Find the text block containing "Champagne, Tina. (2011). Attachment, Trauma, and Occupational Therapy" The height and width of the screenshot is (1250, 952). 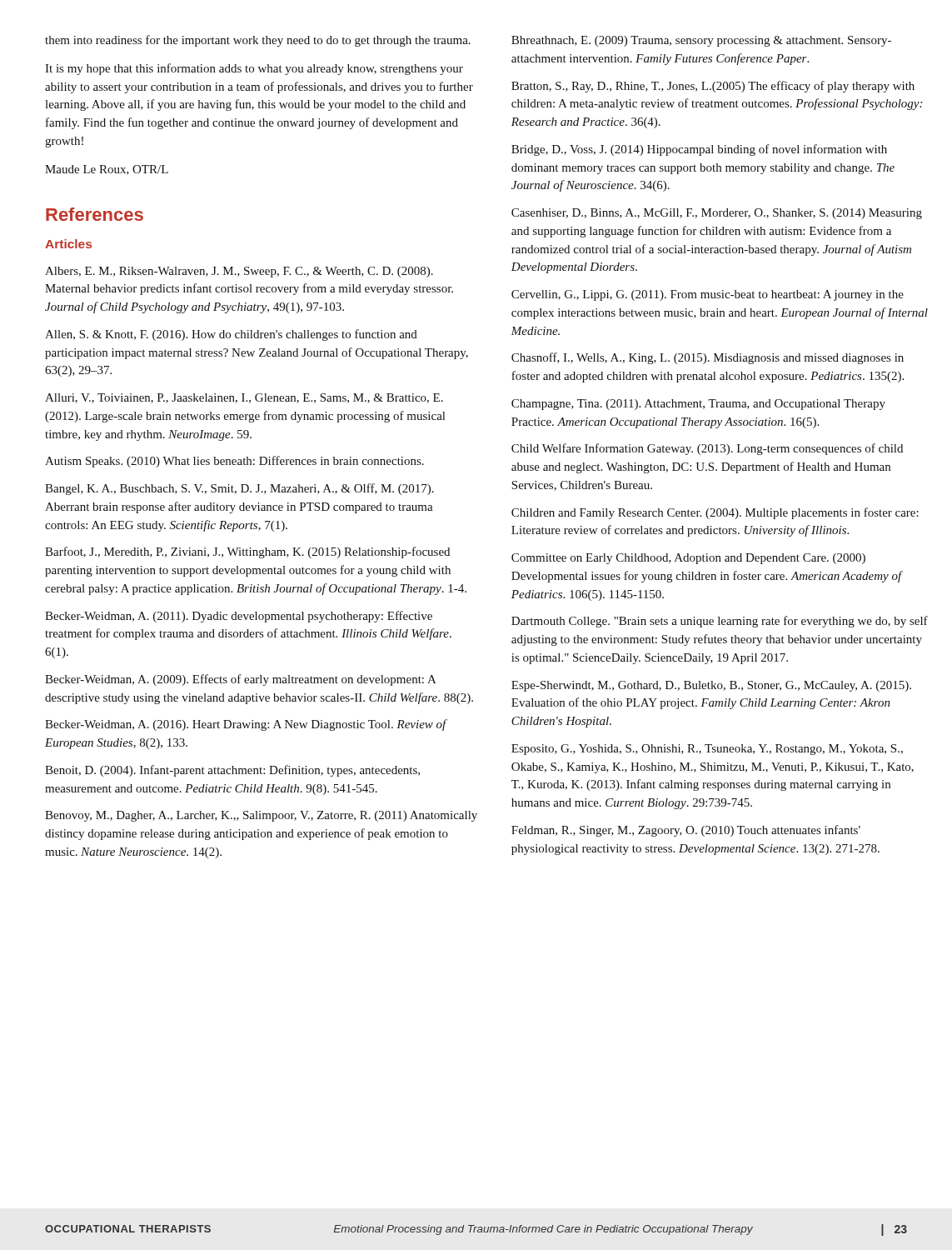[698, 412]
